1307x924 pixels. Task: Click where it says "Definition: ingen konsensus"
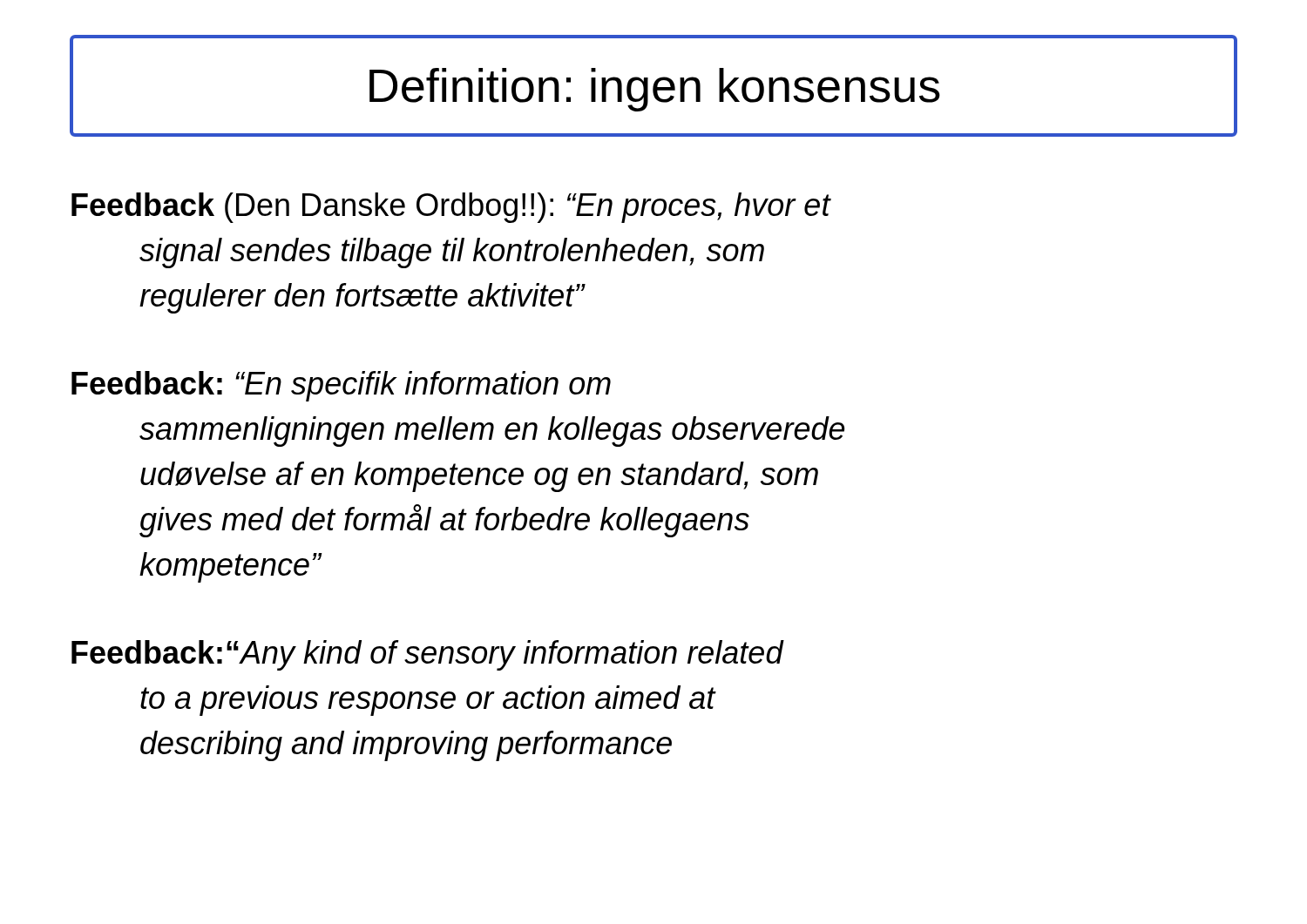point(654,85)
